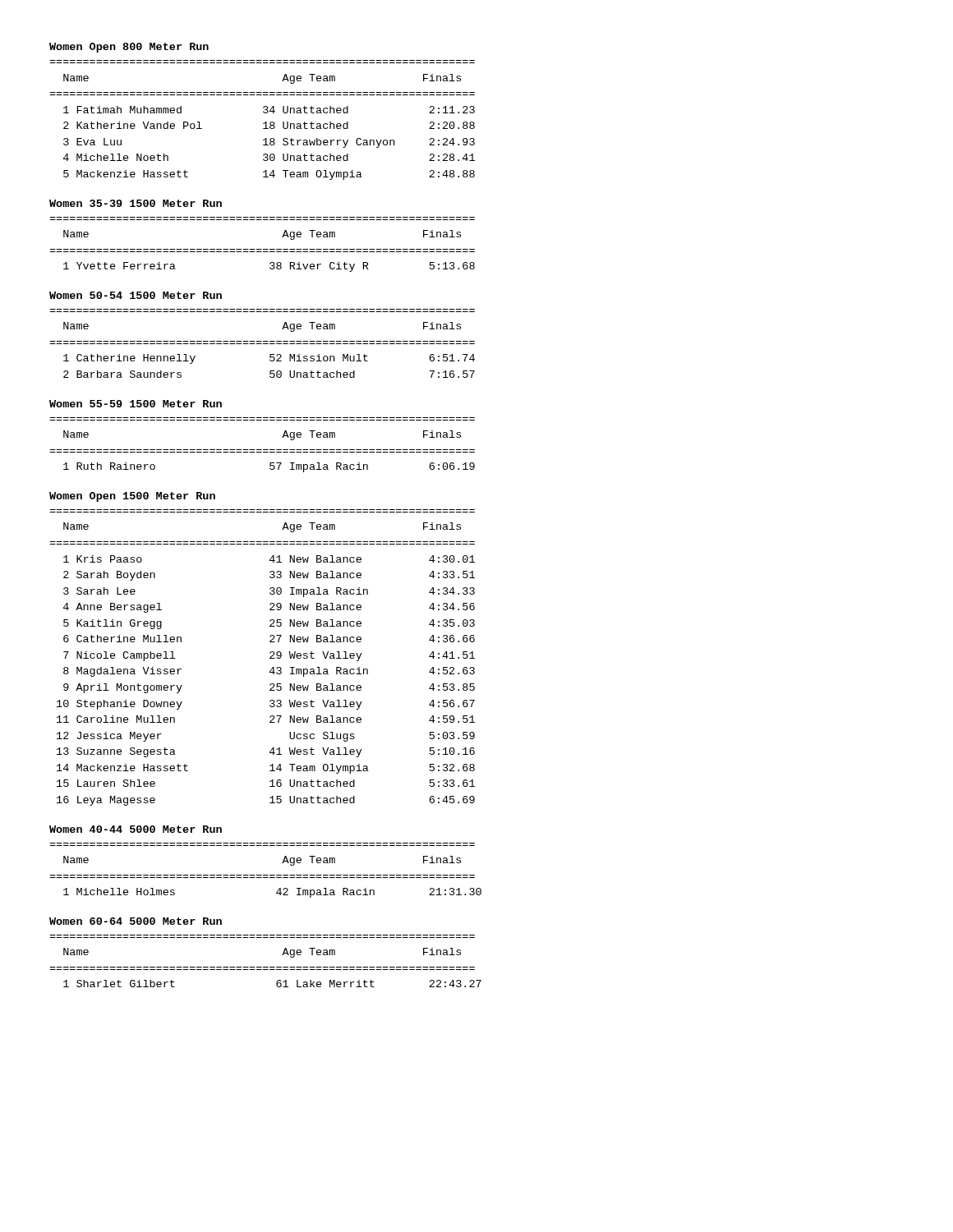
Task: Click where it says "Women 55-59 1500 Meter Run"
Action: (136, 404)
